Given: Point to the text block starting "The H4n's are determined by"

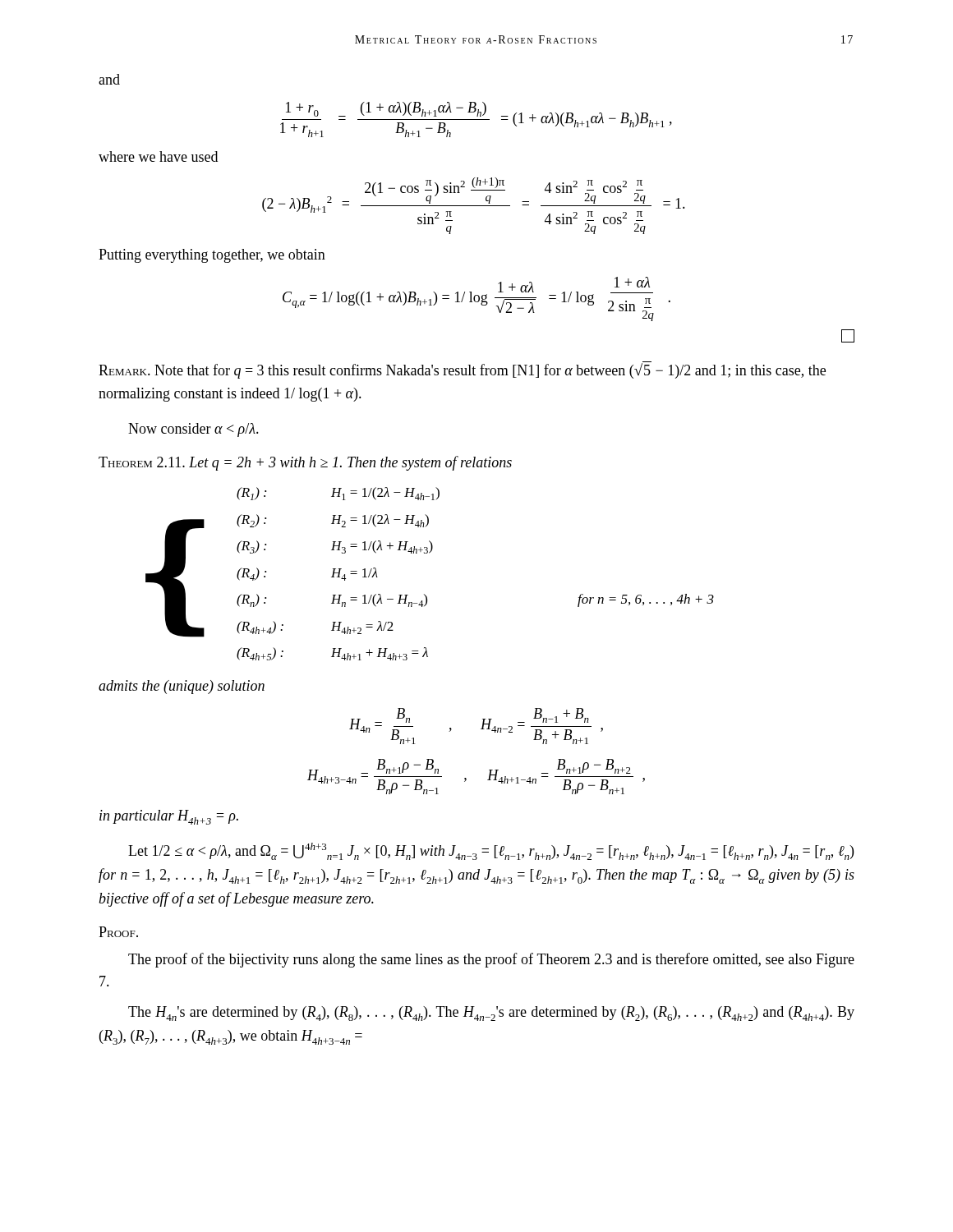Looking at the screenshot, I should [476, 1025].
